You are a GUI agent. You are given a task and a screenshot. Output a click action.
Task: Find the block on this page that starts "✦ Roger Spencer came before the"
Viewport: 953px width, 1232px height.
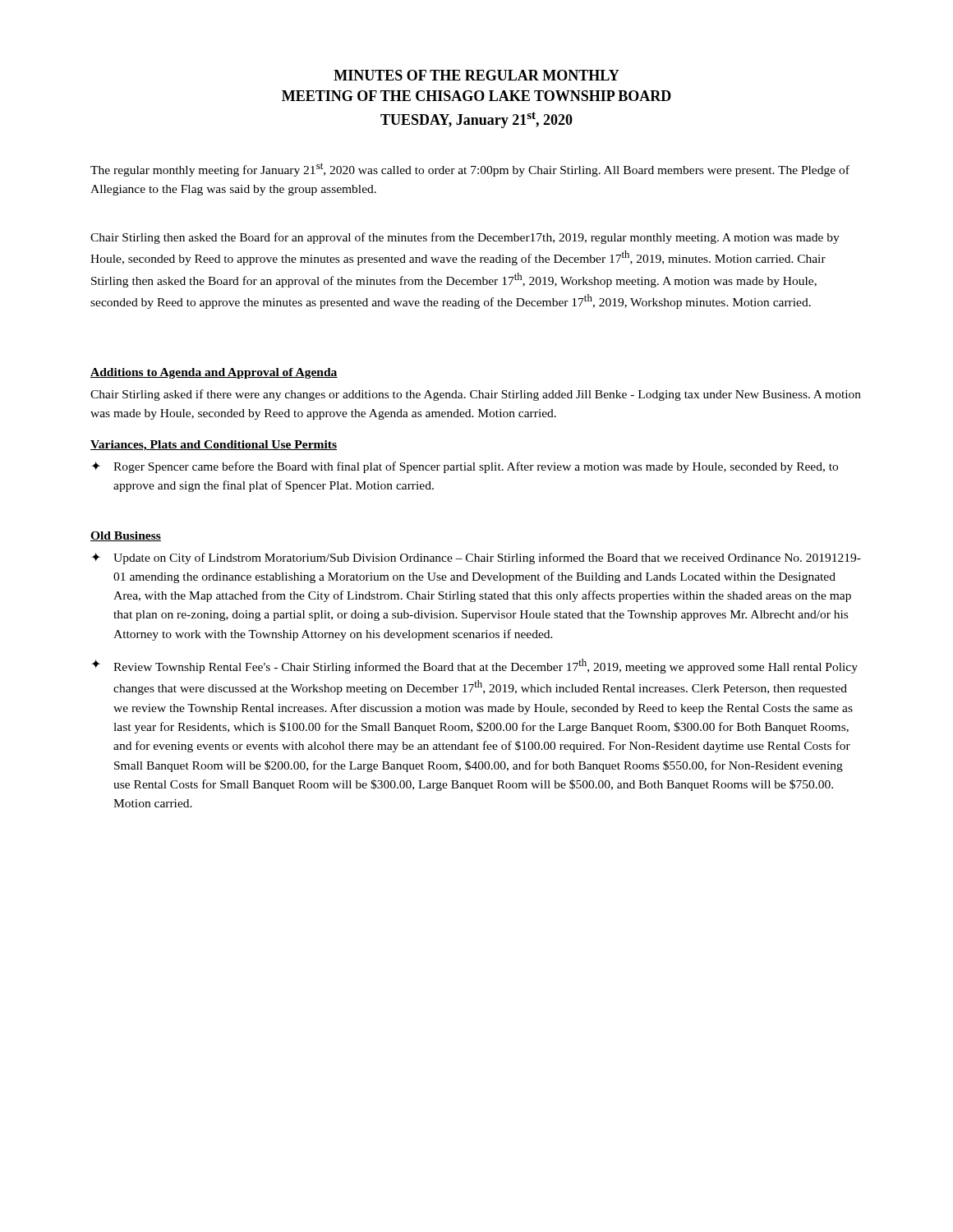pos(476,476)
